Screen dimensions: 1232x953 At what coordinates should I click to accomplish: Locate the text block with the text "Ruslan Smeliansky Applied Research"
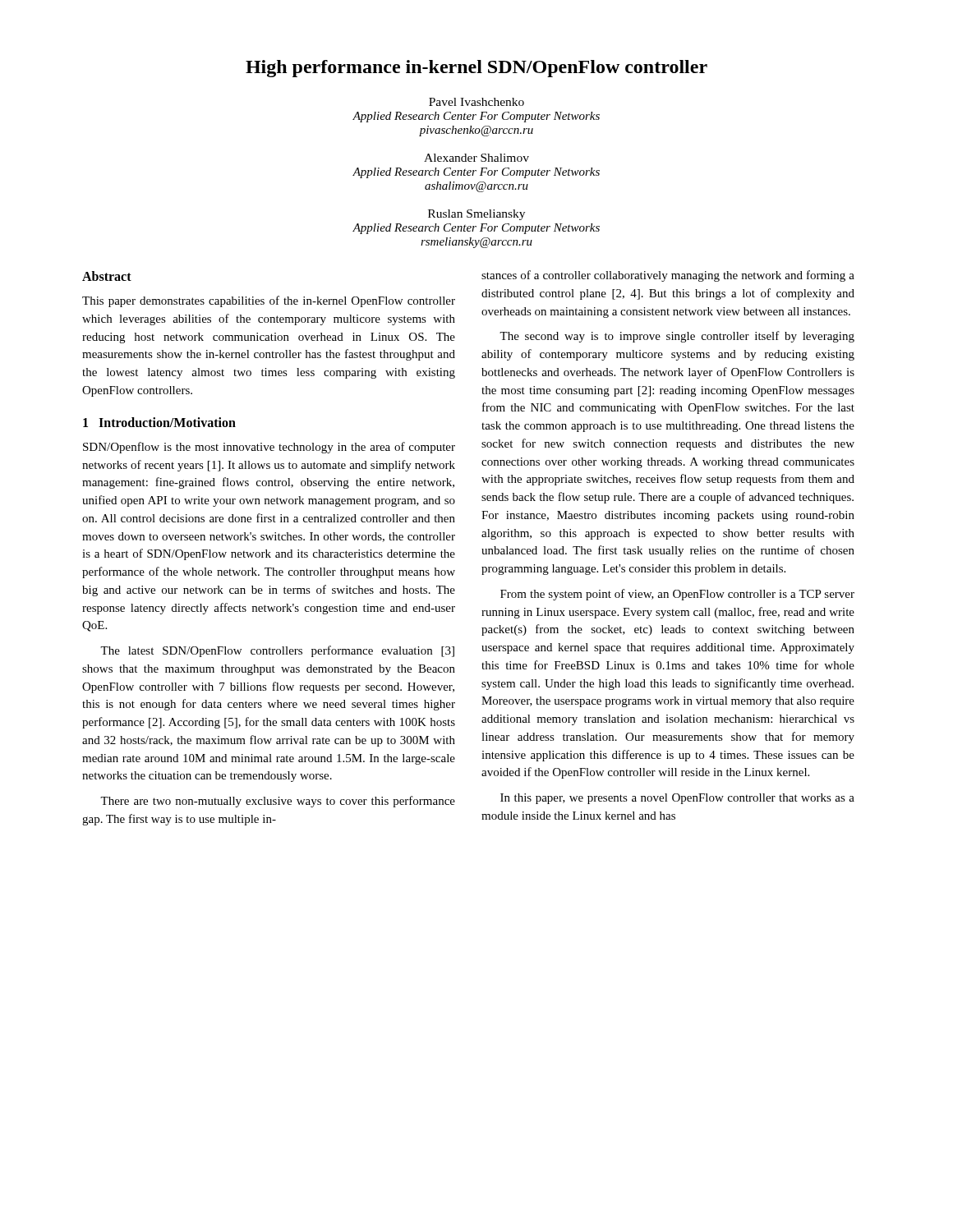(476, 227)
